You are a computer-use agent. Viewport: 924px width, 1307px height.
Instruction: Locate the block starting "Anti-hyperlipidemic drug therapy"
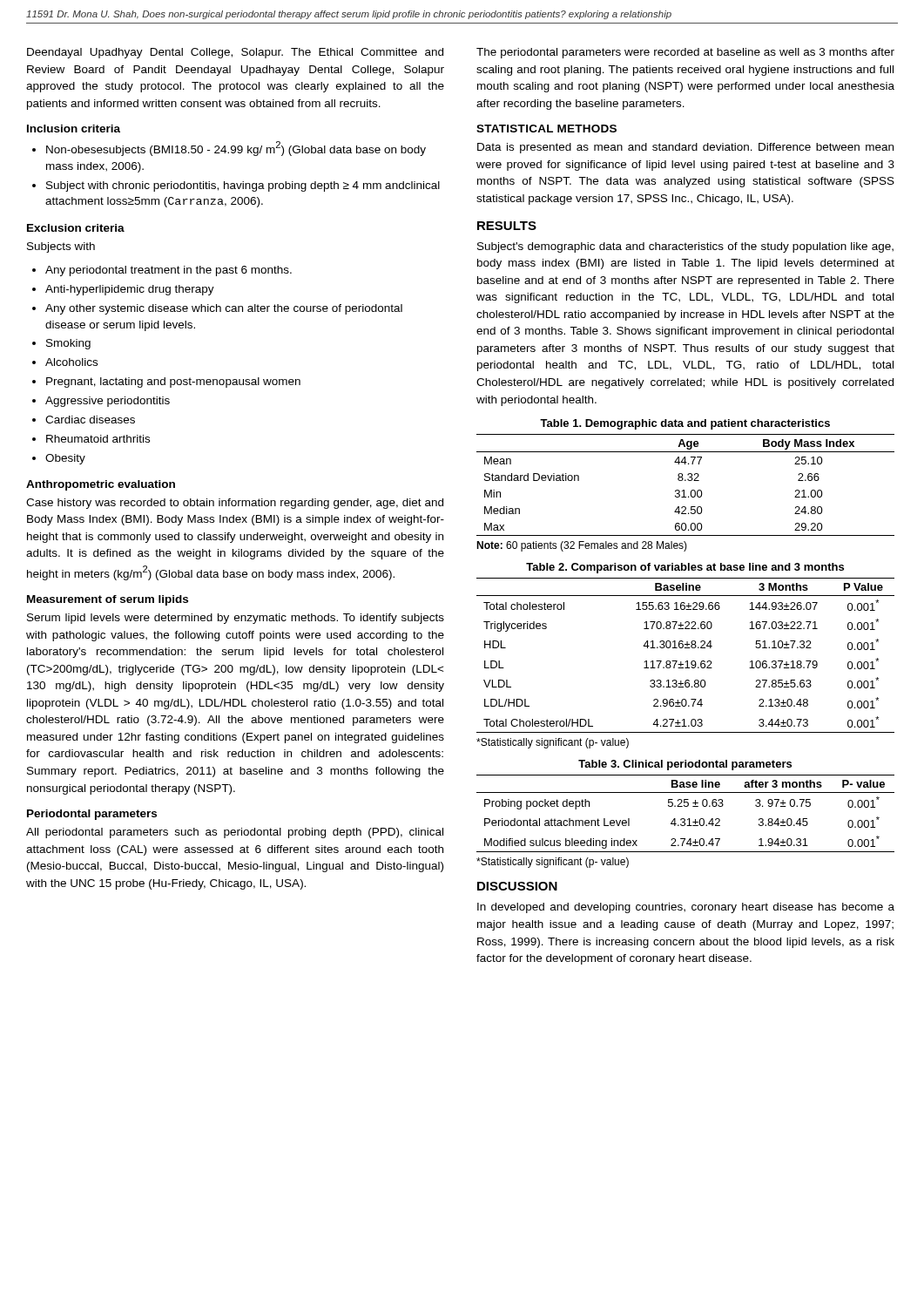coord(130,289)
